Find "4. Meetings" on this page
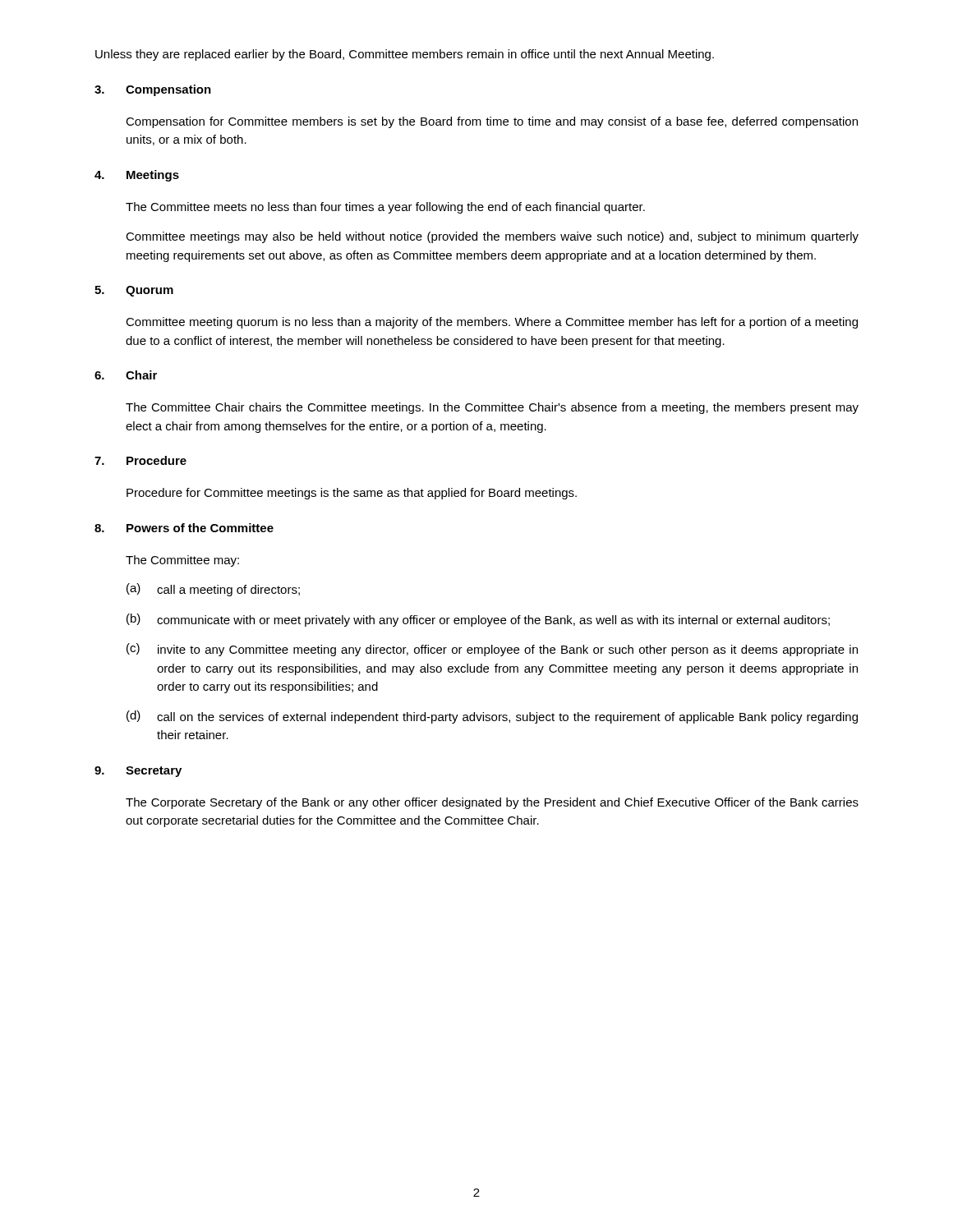Image resolution: width=953 pixels, height=1232 pixels. pos(137,176)
